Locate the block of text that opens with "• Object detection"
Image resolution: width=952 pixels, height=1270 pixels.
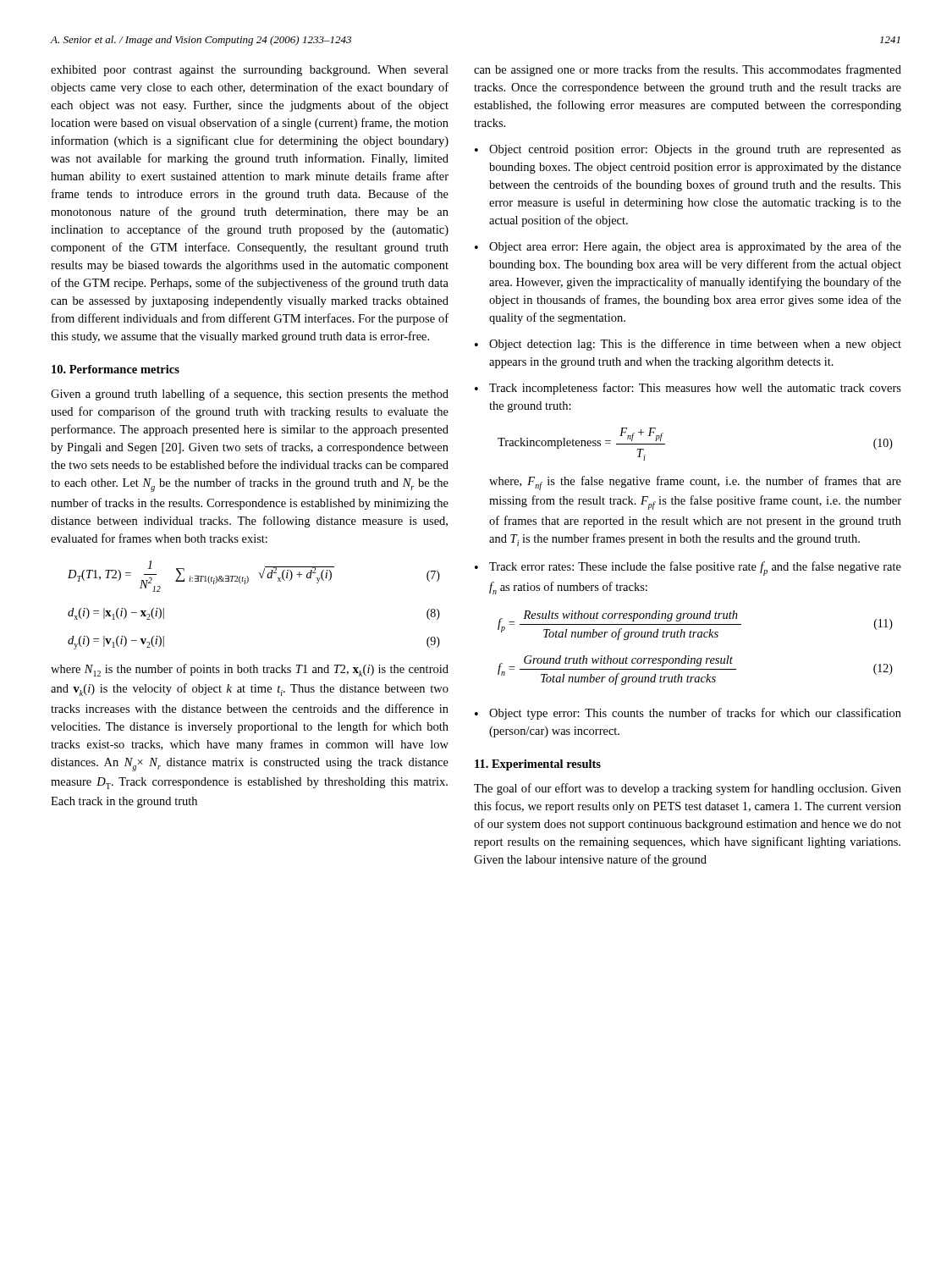688,353
